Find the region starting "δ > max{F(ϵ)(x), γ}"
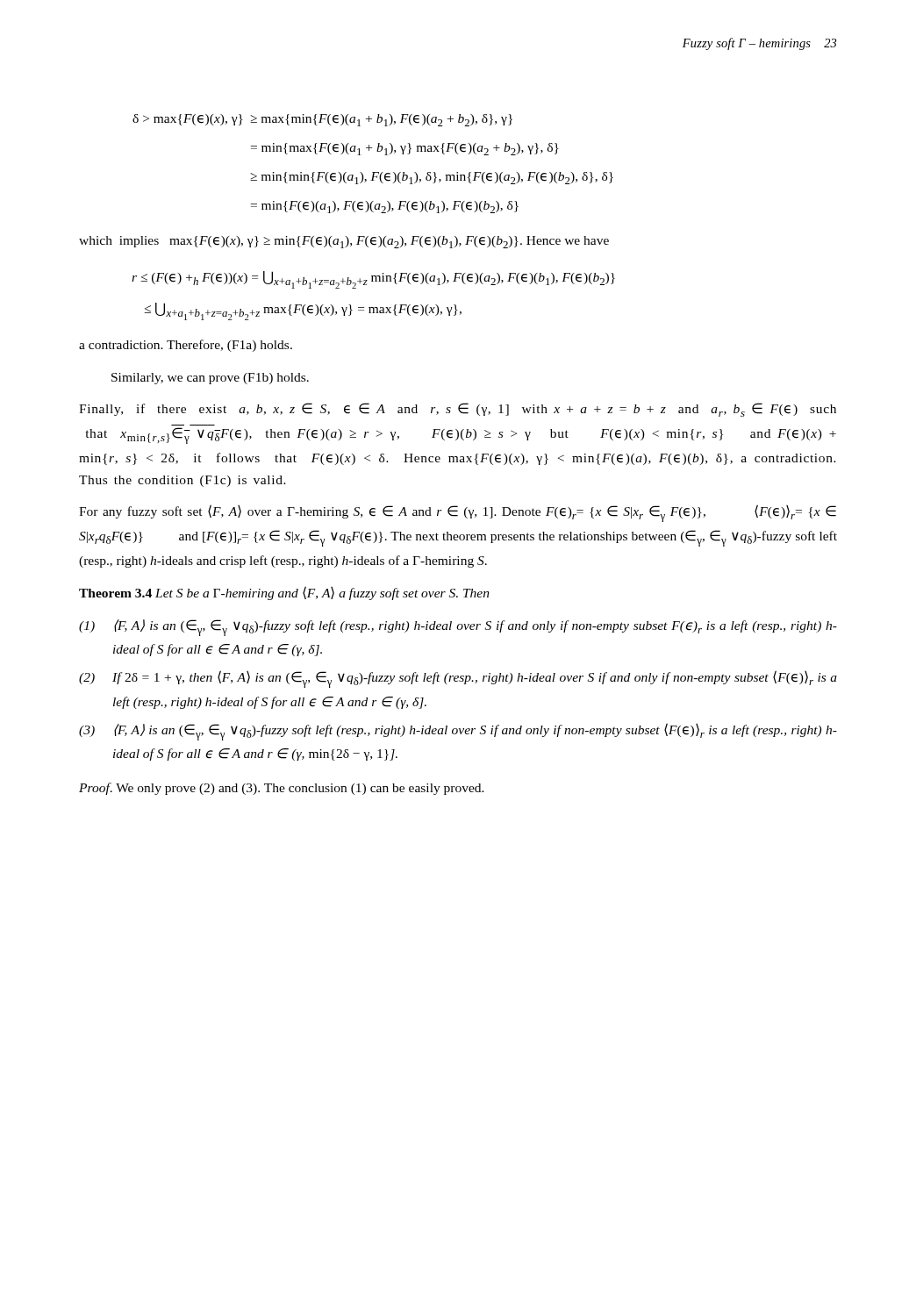This screenshot has width=916, height=1316. point(373,163)
